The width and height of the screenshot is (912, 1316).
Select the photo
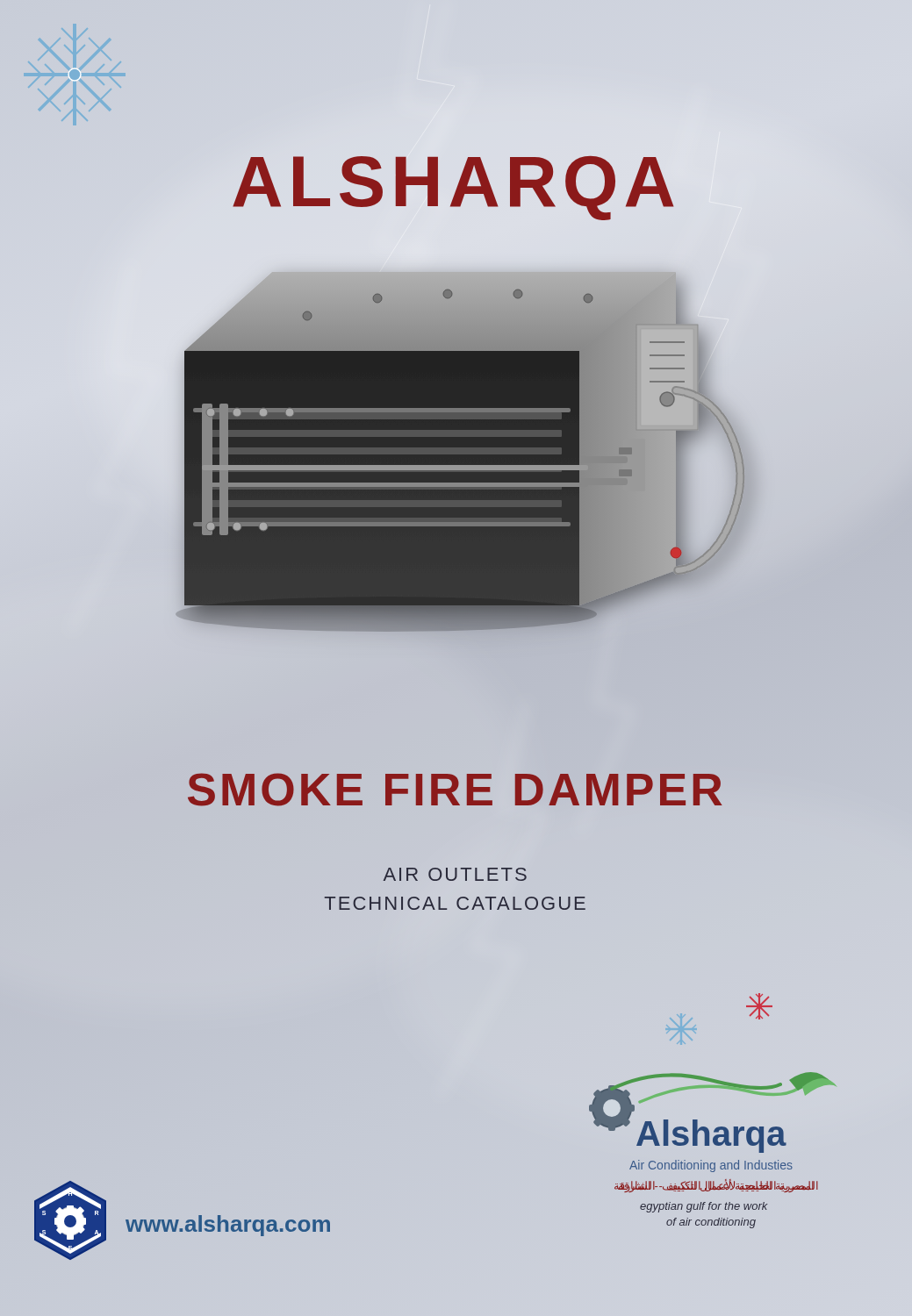[448, 447]
